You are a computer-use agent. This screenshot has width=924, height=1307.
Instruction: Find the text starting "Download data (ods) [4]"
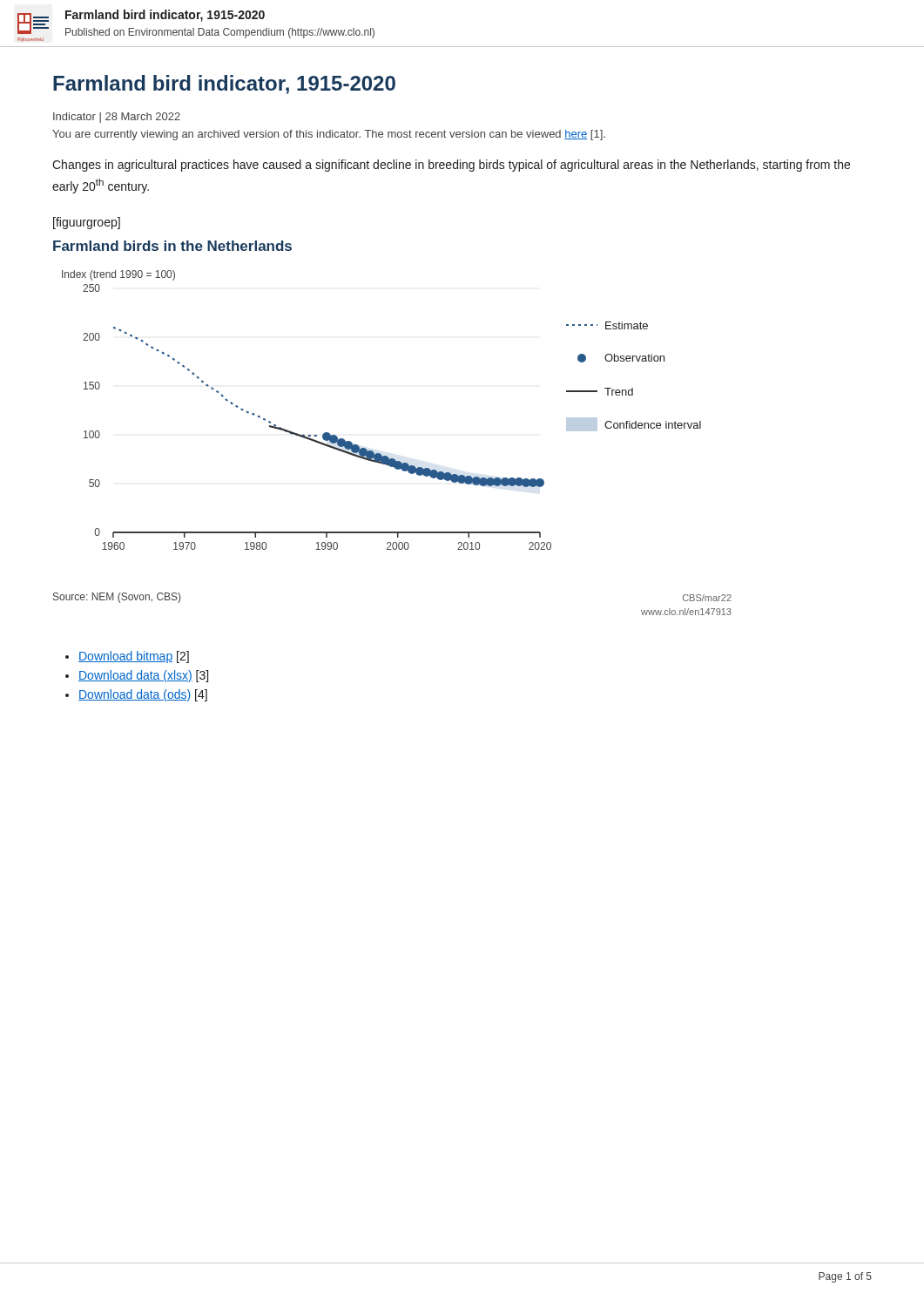point(143,694)
